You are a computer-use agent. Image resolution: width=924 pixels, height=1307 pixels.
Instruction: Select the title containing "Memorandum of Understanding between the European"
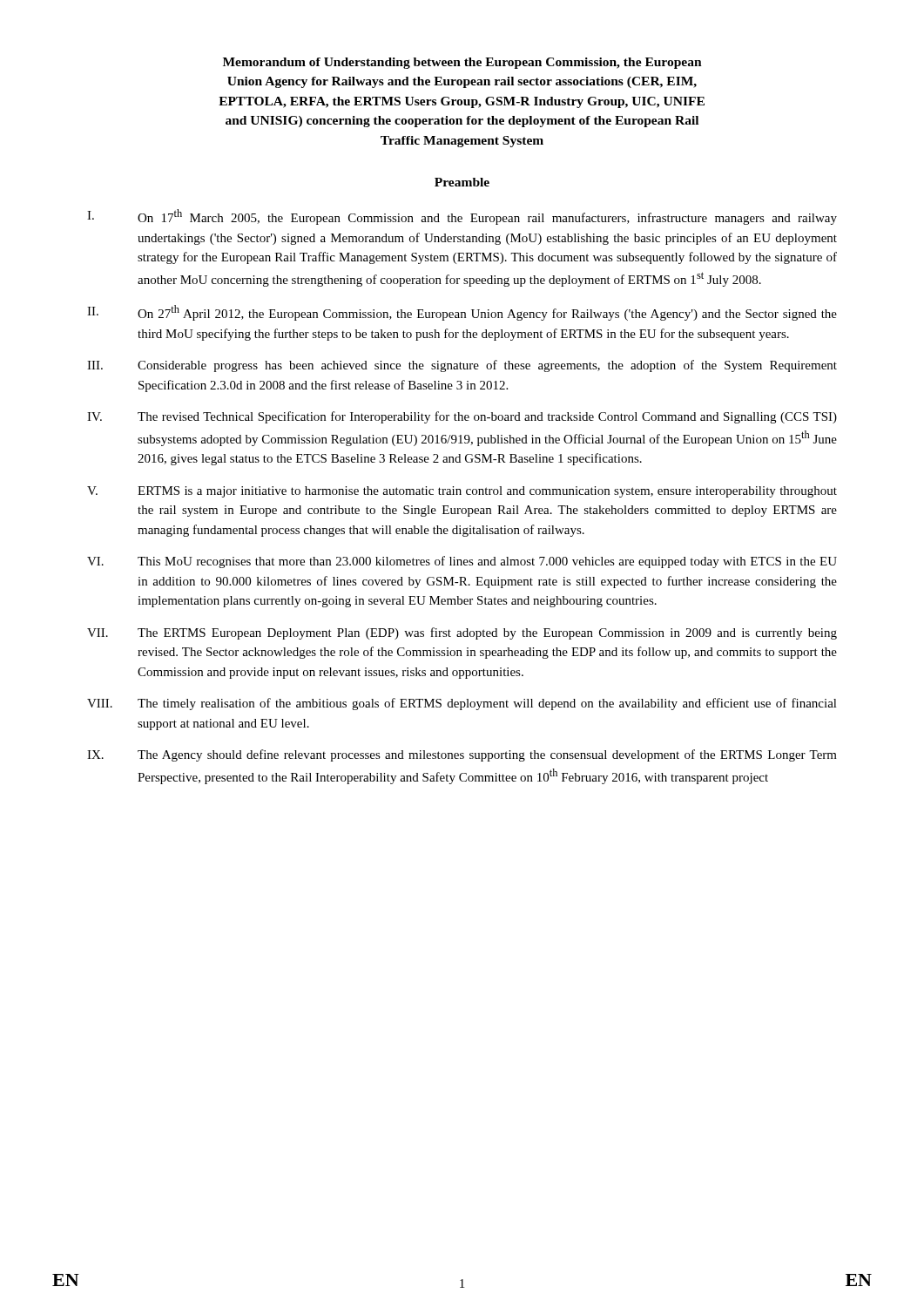(x=462, y=101)
